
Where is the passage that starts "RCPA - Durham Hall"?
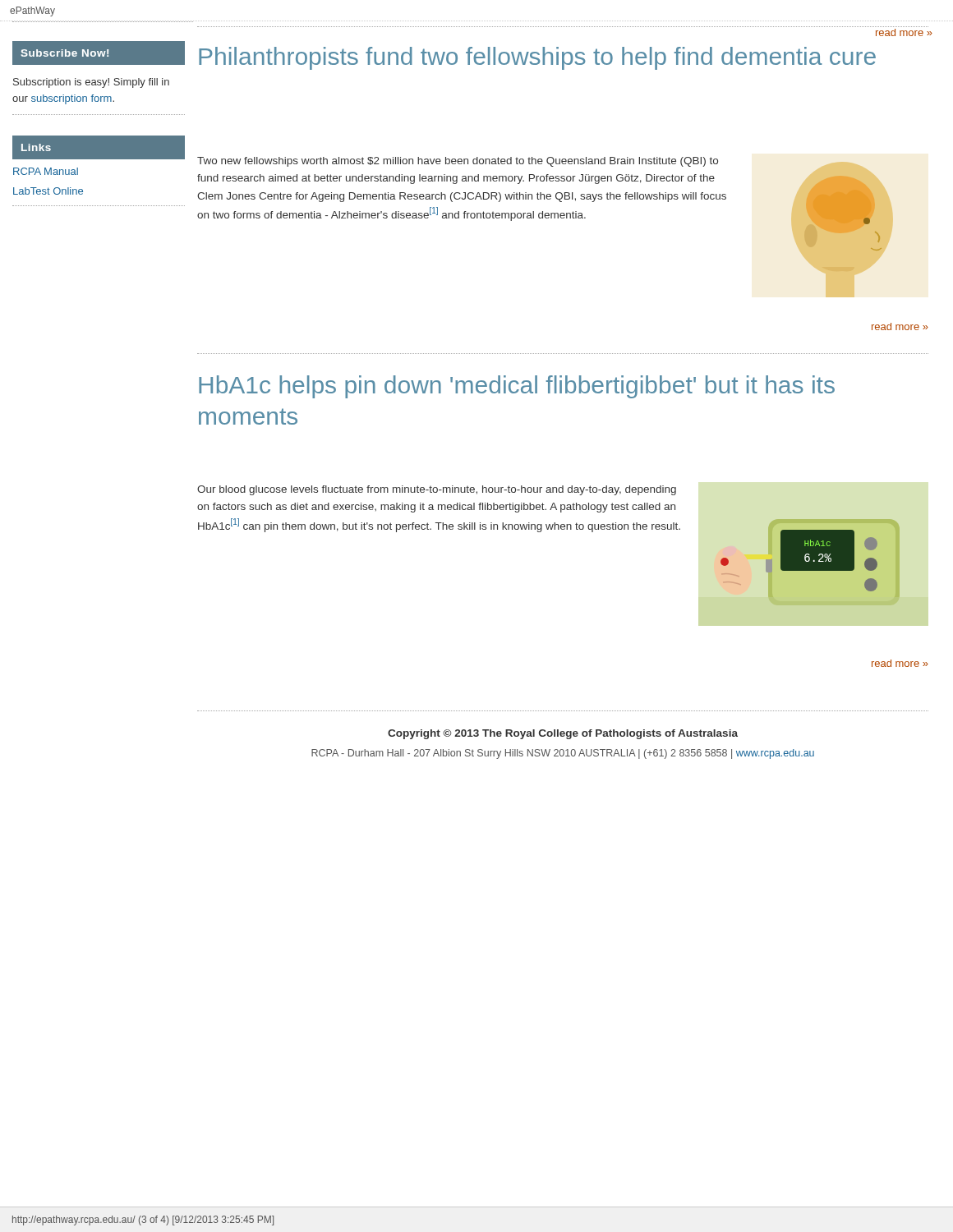click(x=563, y=753)
